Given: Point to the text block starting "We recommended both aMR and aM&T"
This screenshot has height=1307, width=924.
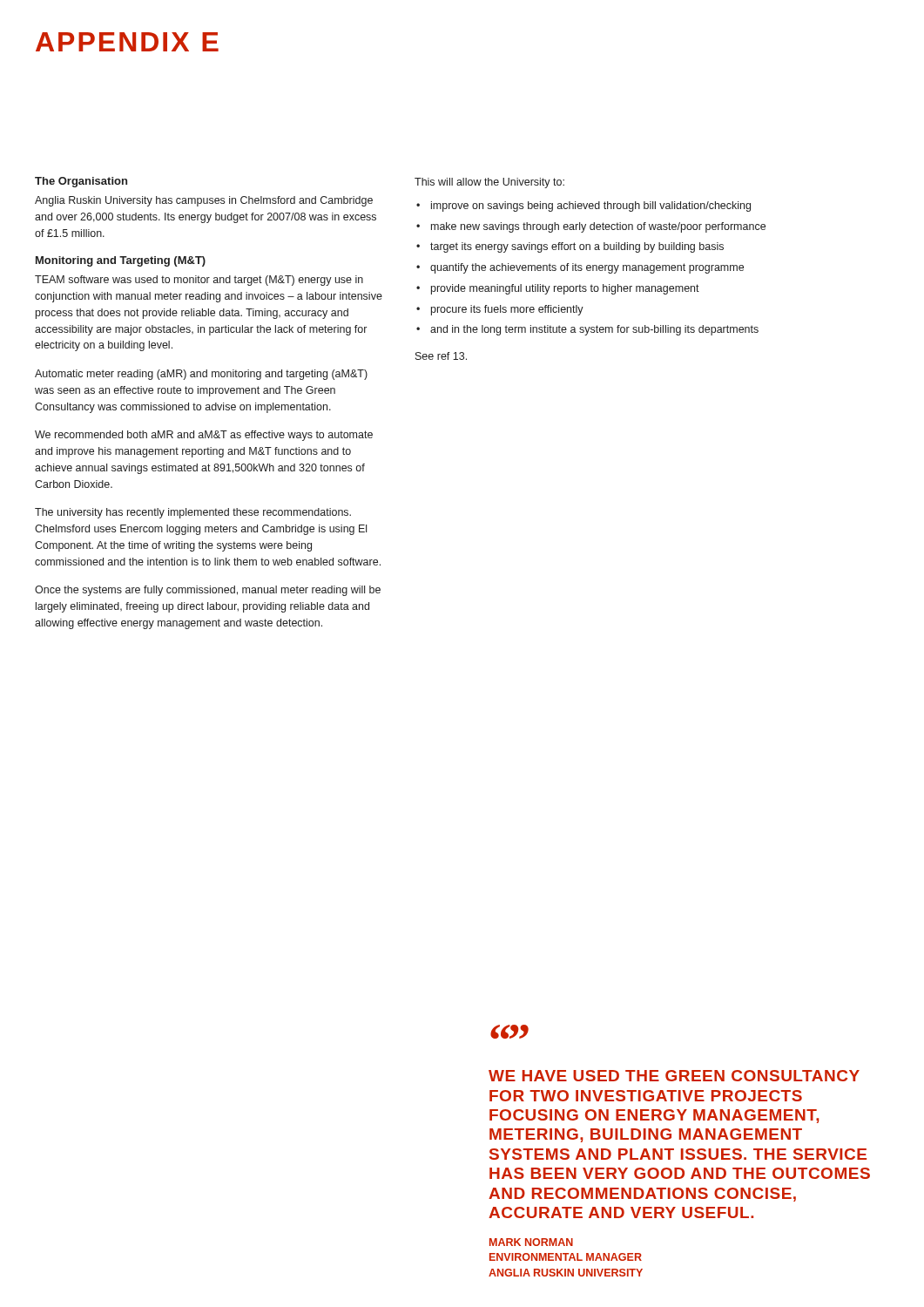Looking at the screenshot, I should point(209,460).
